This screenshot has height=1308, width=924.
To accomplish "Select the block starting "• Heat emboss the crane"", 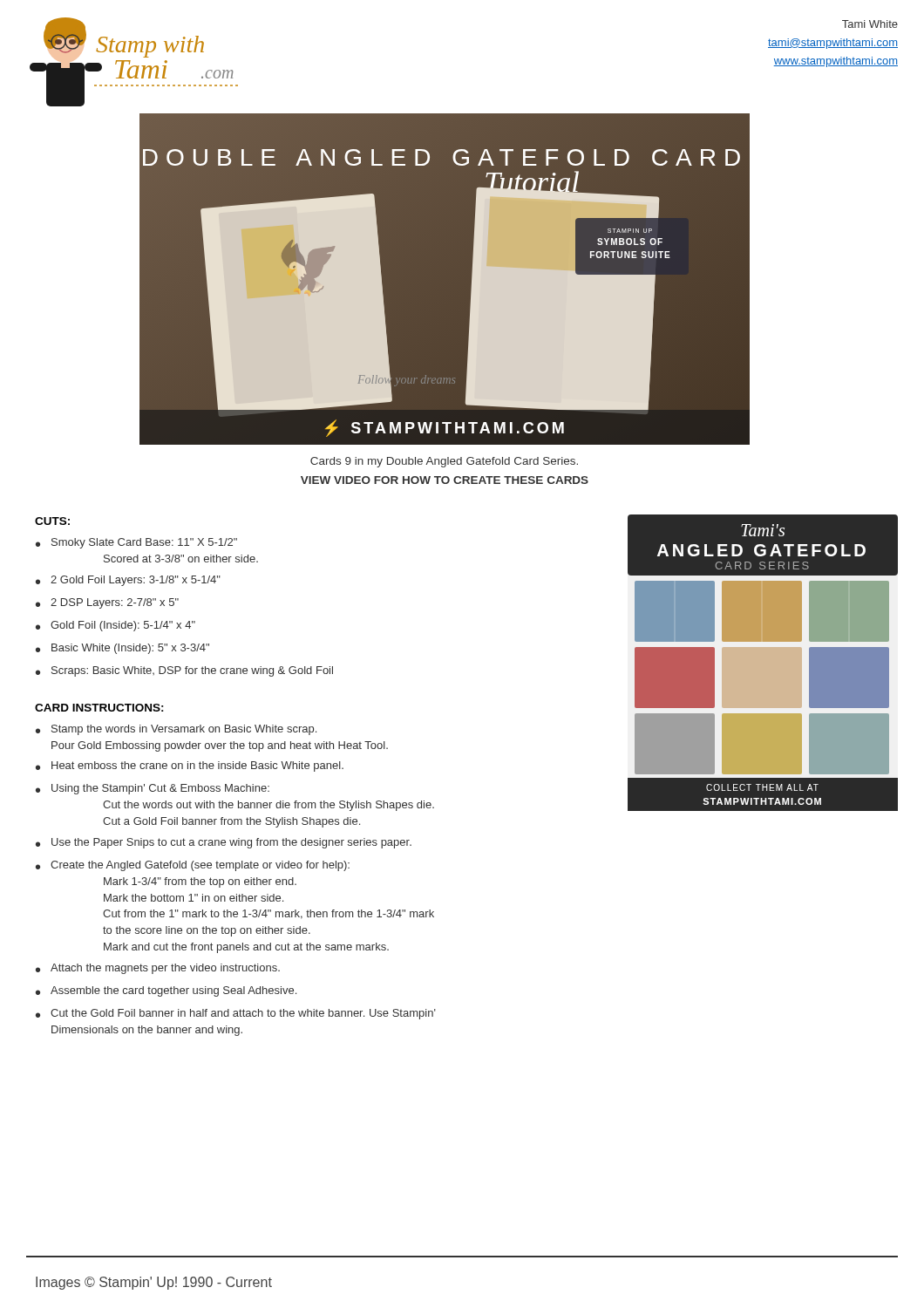I will [x=189, y=767].
